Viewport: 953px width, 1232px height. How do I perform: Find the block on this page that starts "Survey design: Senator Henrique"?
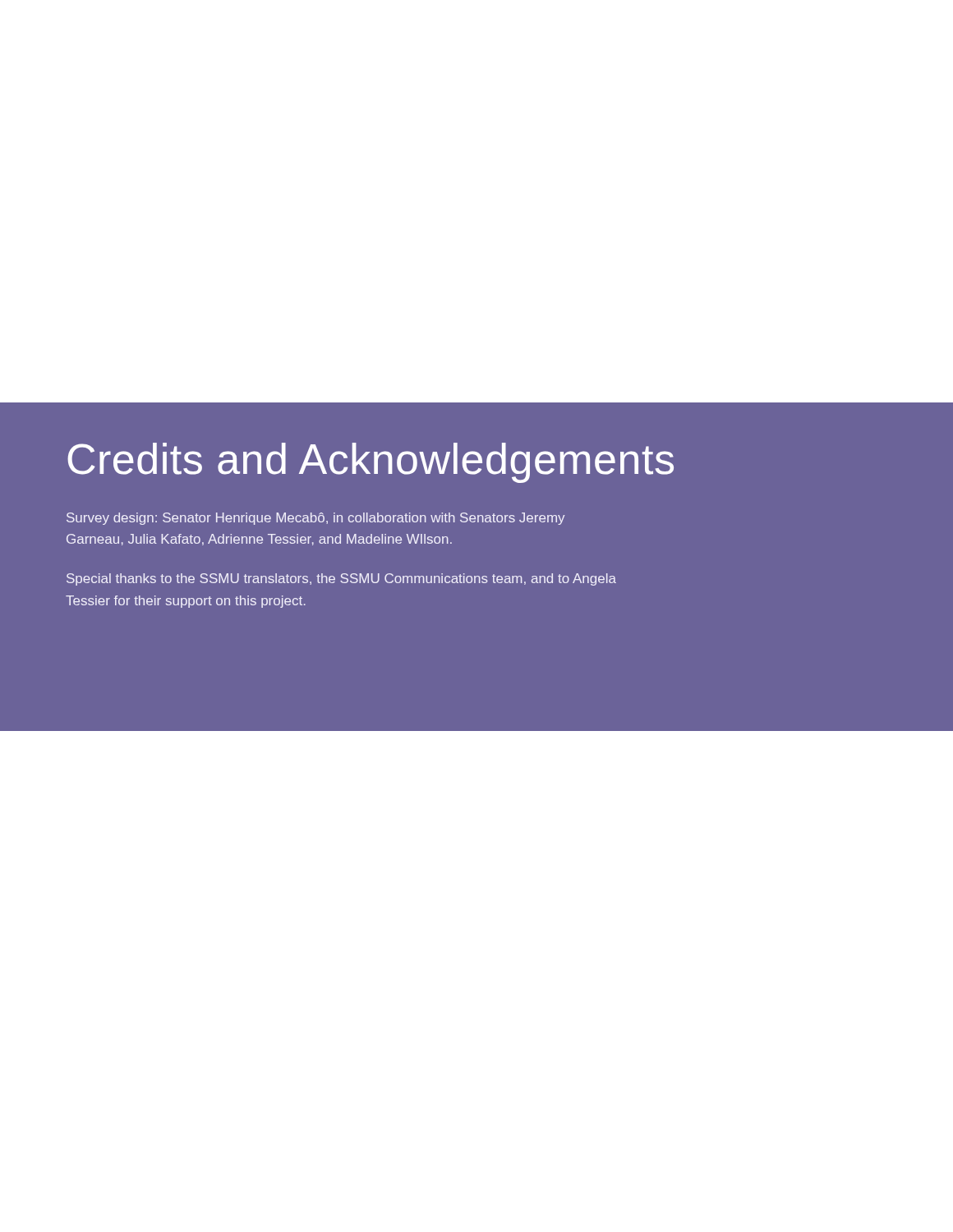click(x=345, y=529)
